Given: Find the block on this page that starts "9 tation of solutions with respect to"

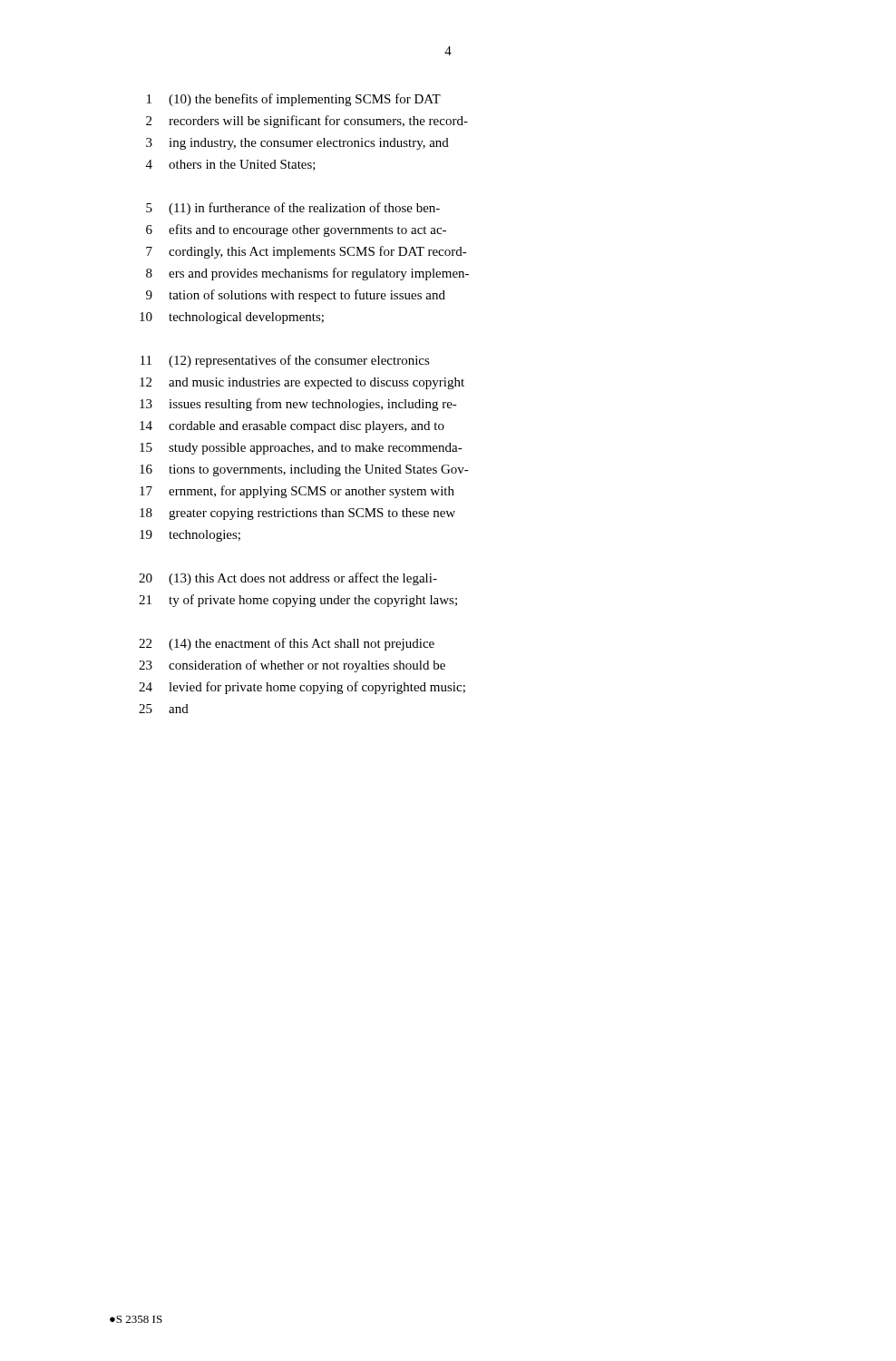Looking at the screenshot, I should click(296, 296).
